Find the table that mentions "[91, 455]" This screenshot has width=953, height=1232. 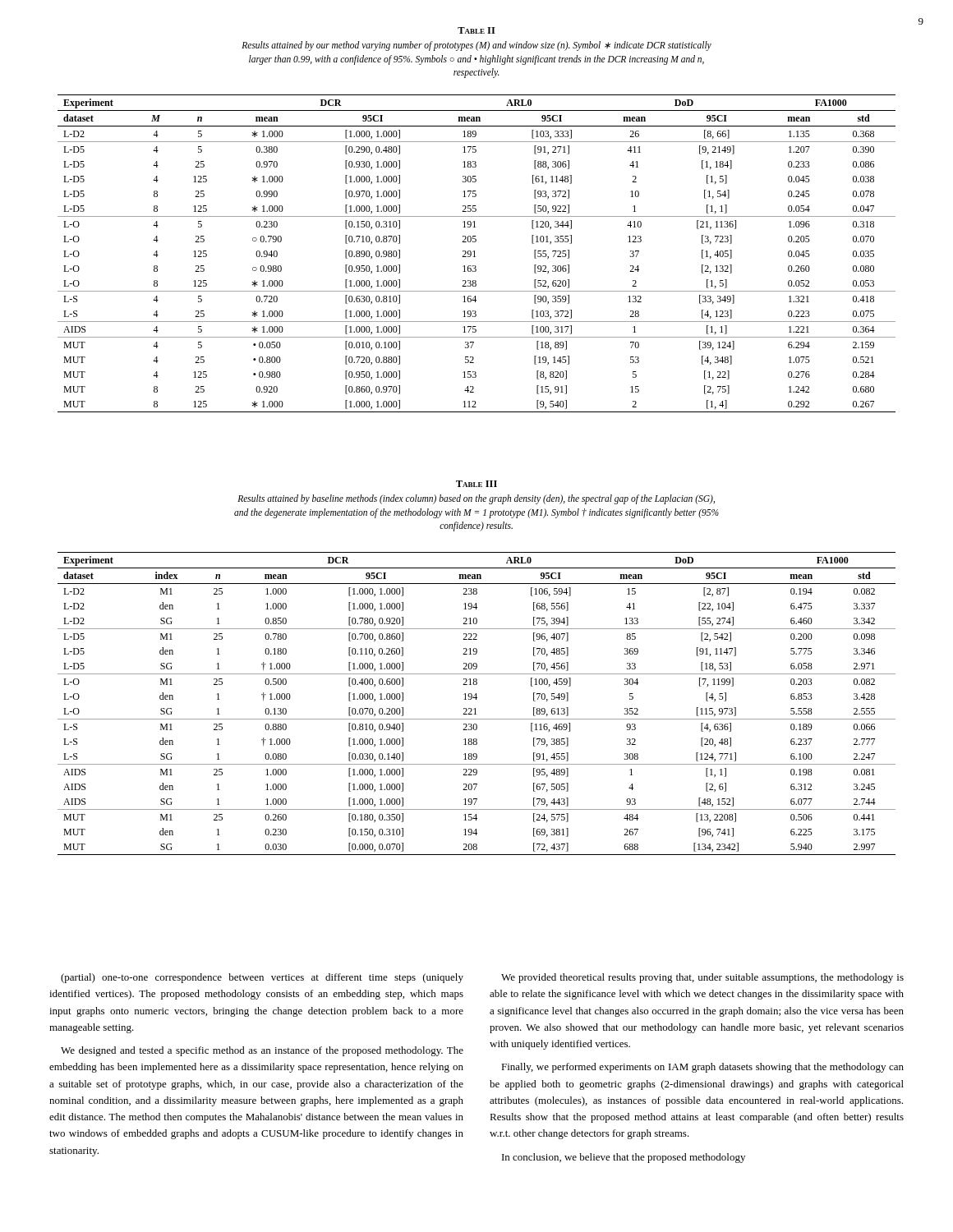coord(476,703)
